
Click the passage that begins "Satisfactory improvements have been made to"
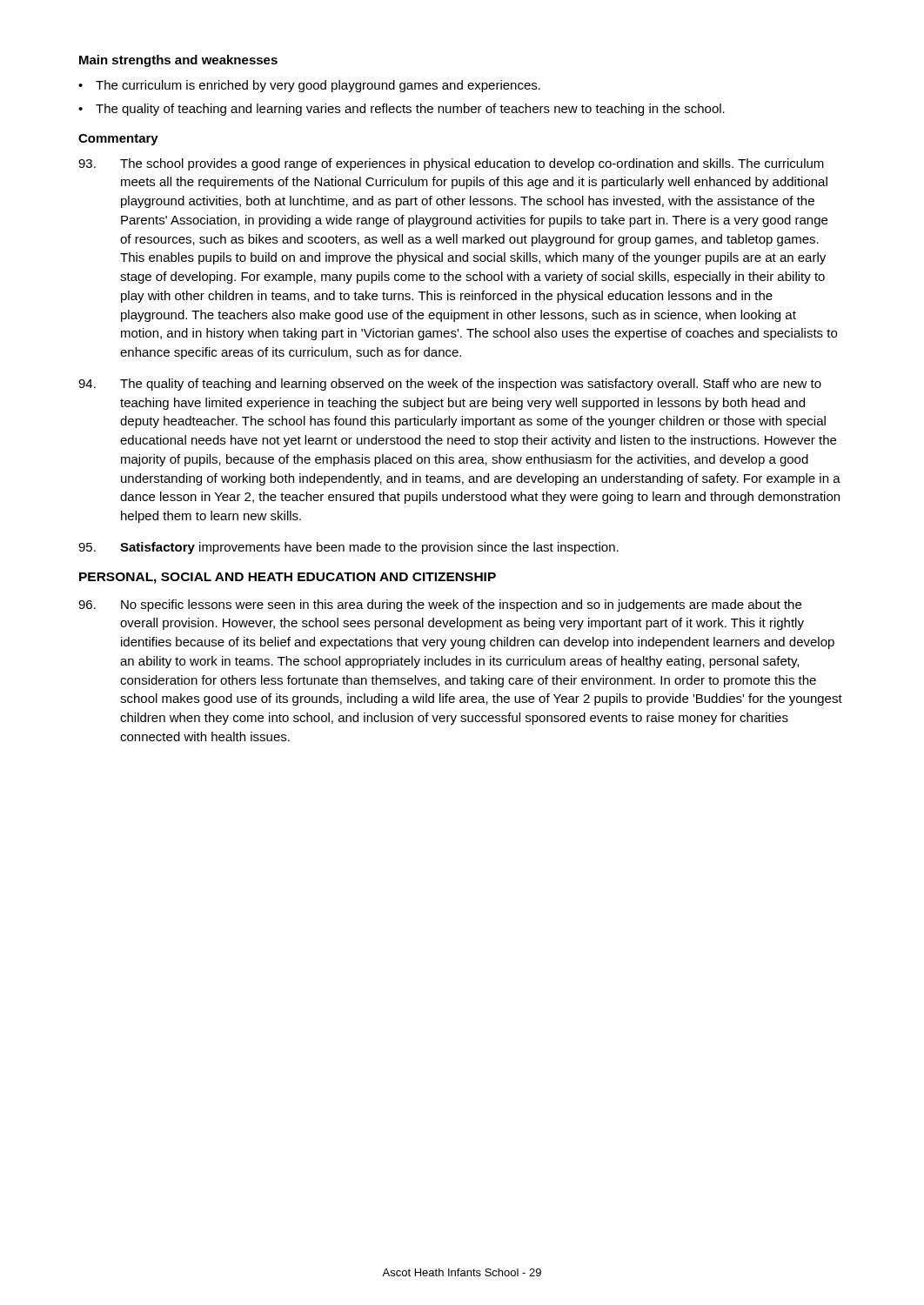pyautogui.click(x=460, y=547)
